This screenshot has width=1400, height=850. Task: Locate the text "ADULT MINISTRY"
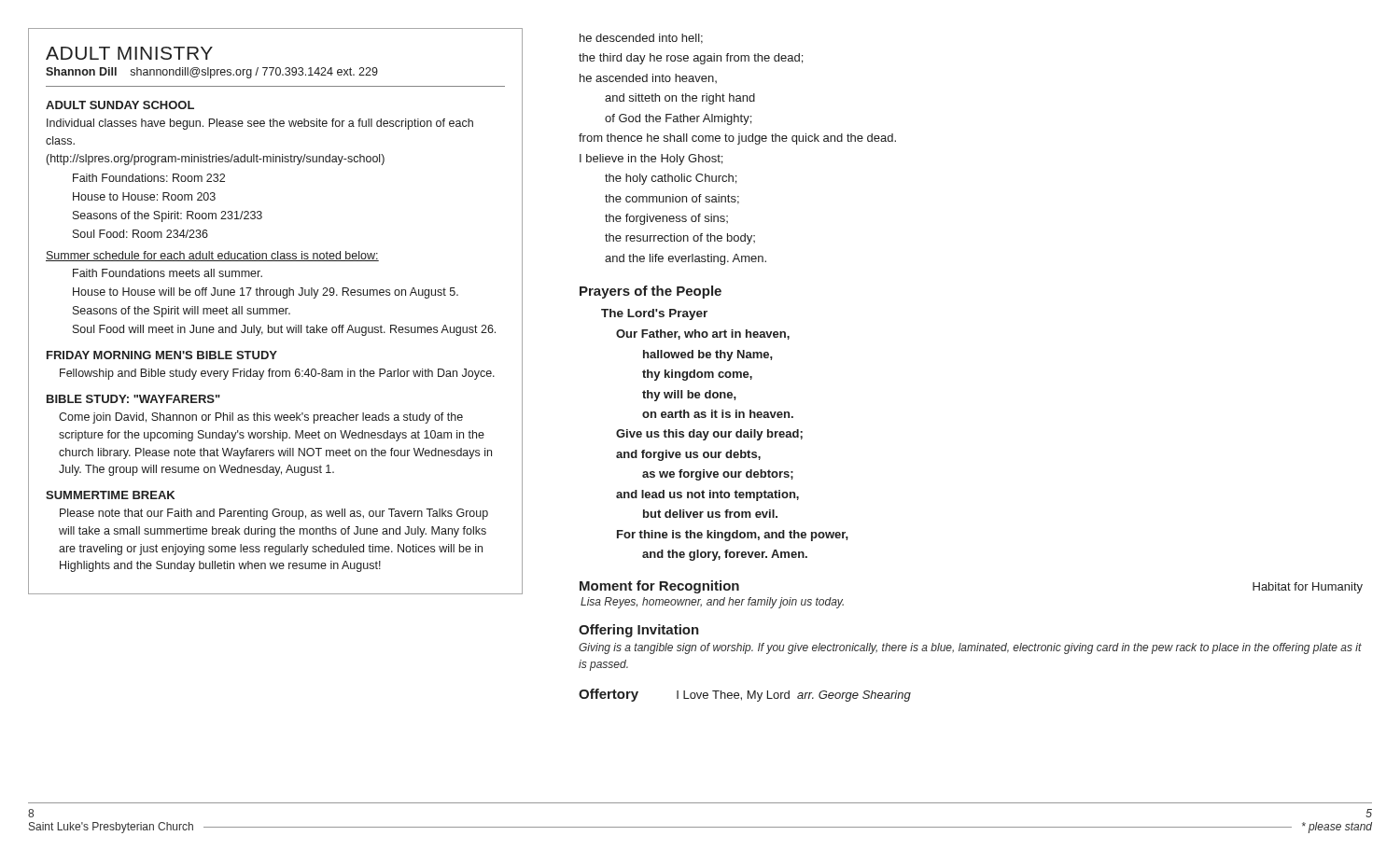[130, 53]
